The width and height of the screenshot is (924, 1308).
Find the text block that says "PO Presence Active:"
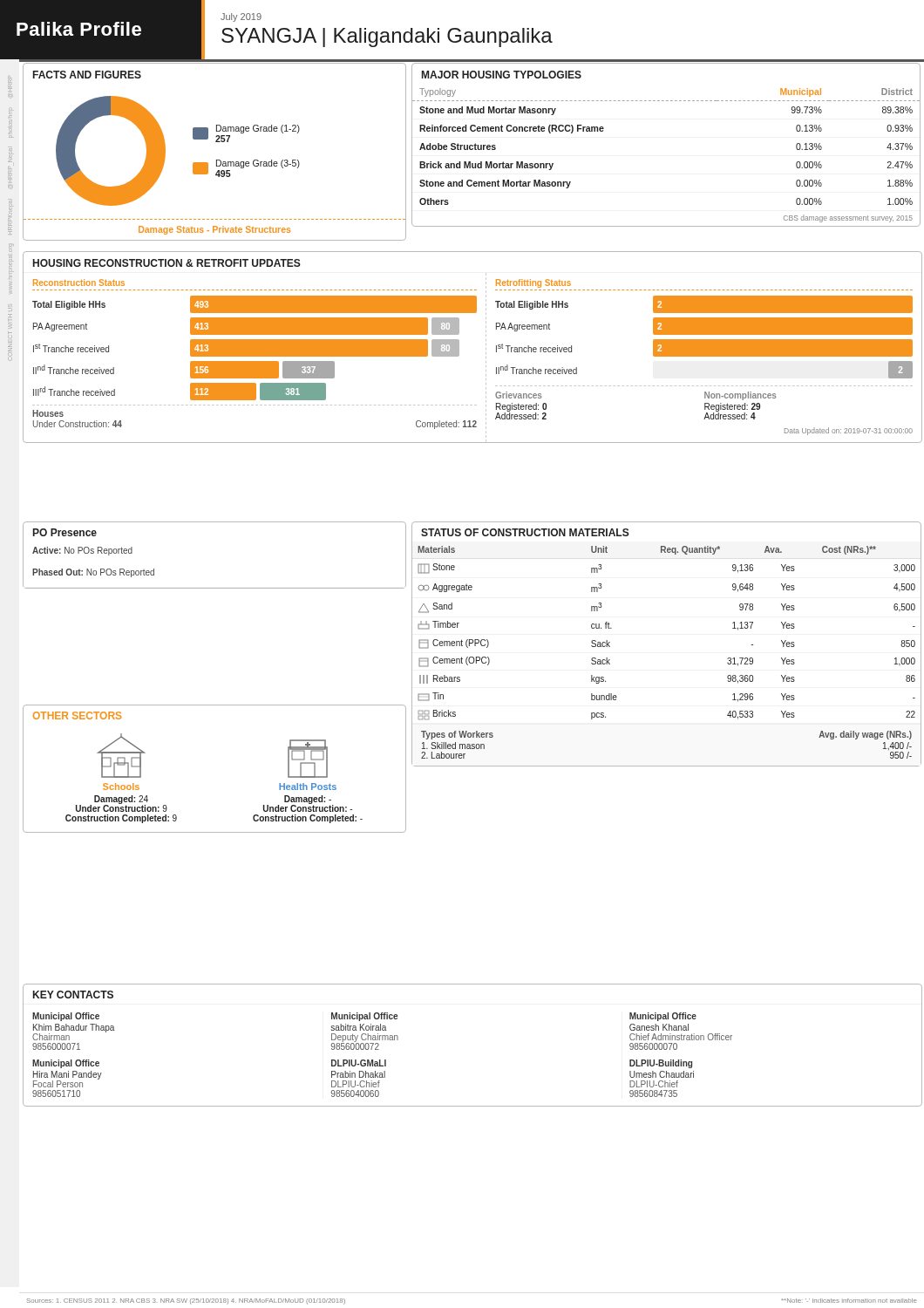click(x=214, y=555)
